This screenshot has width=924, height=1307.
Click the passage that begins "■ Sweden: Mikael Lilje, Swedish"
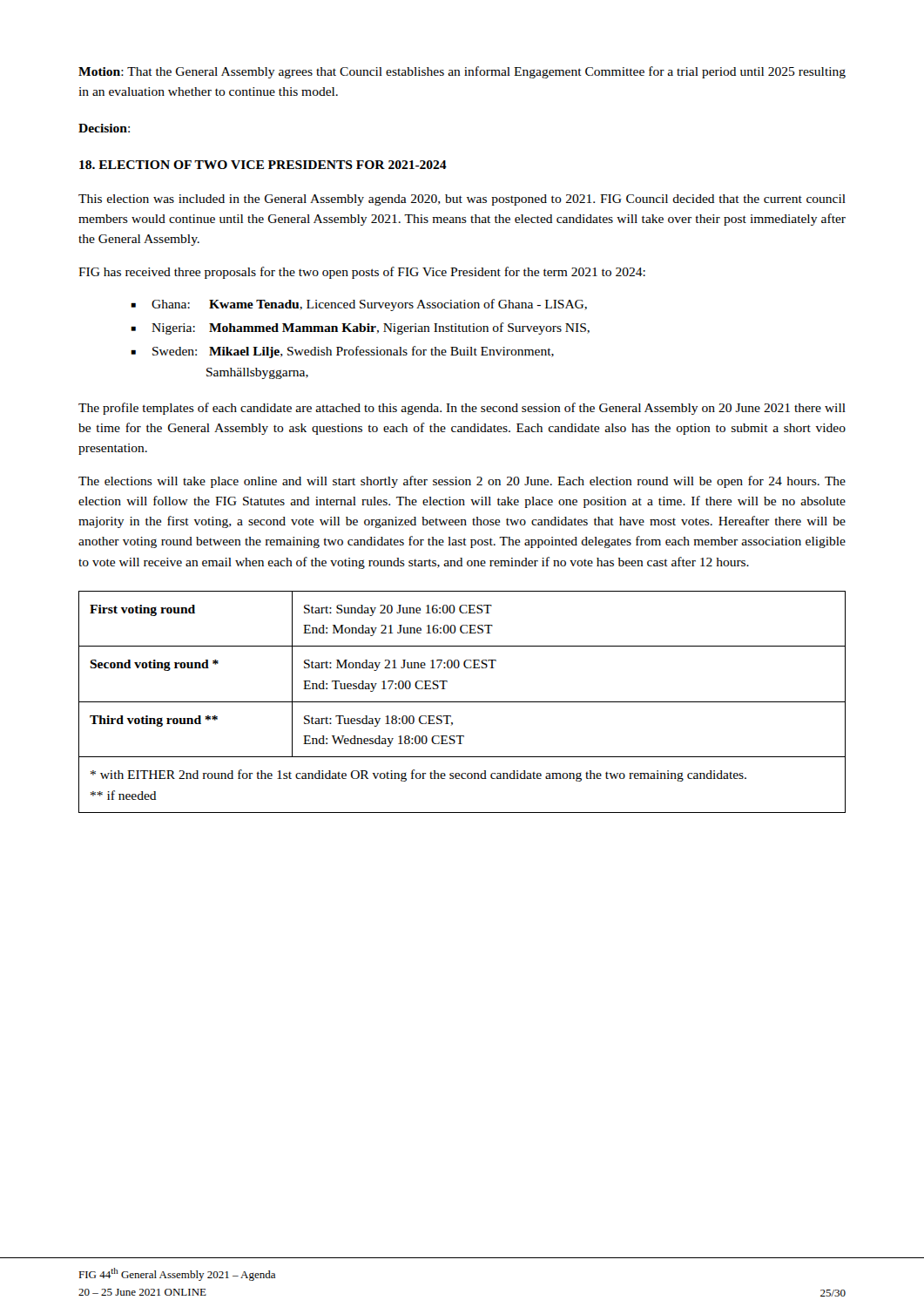coord(342,361)
